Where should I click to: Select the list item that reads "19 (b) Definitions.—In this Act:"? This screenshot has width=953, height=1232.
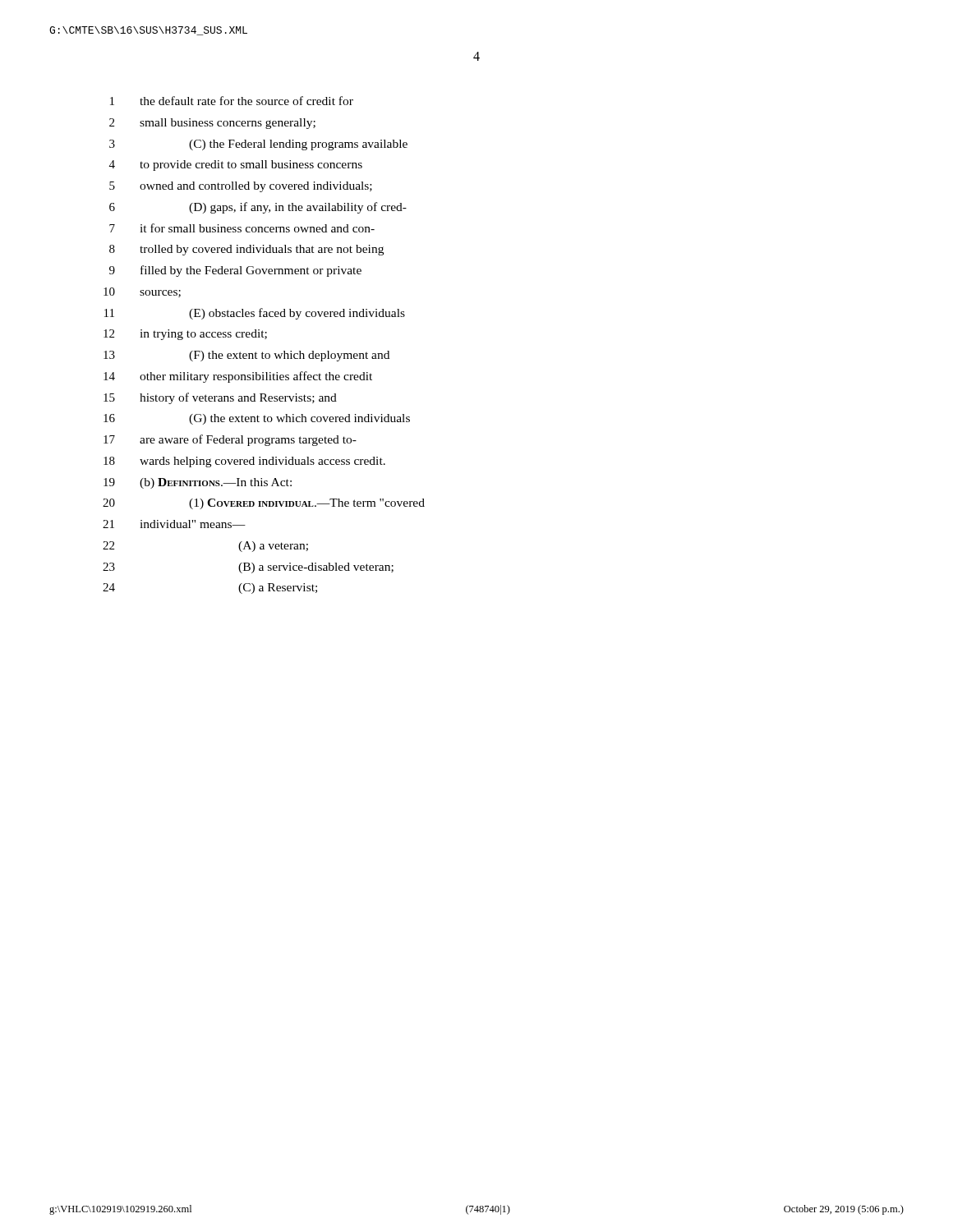(198, 483)
